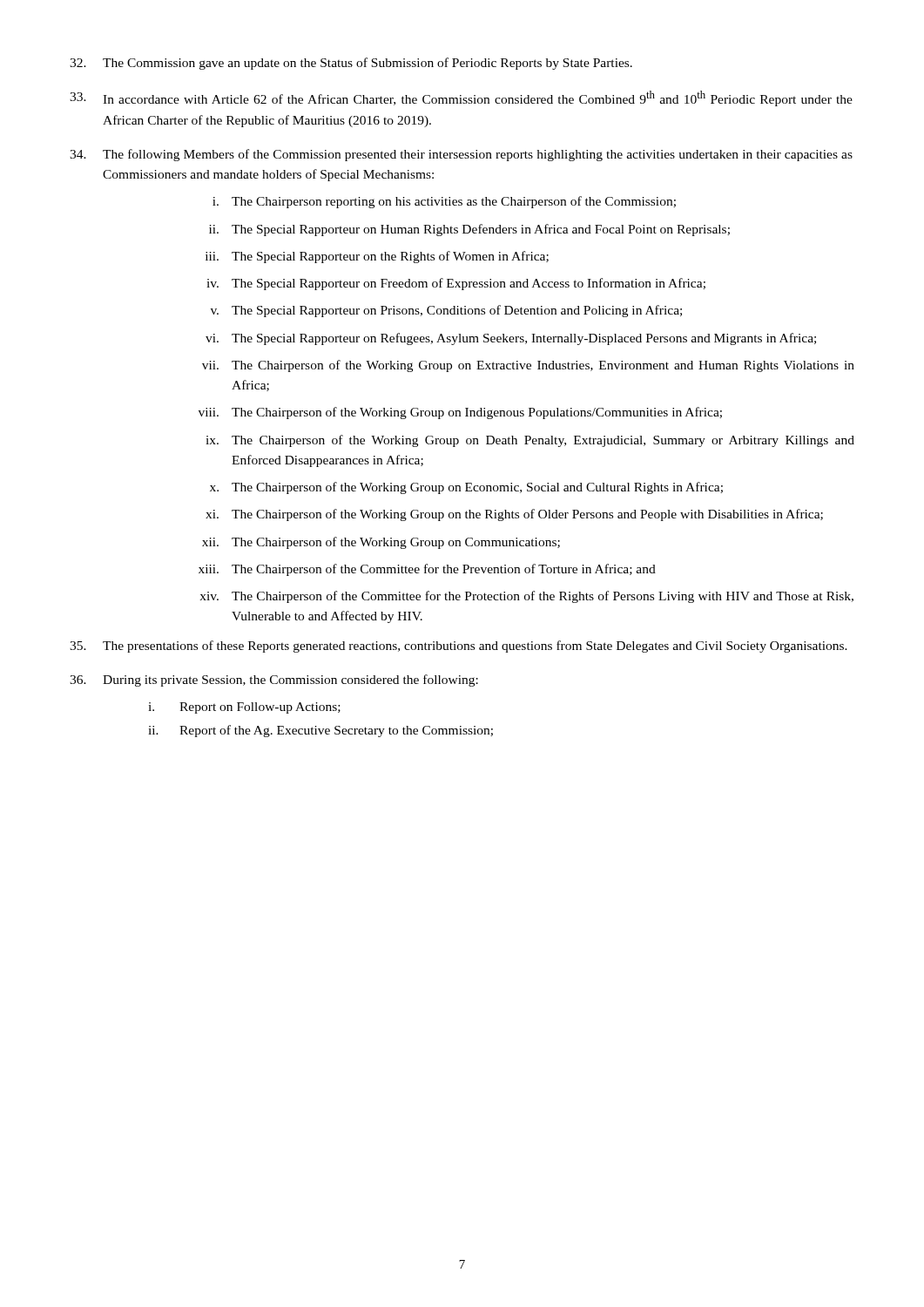This screenshot has height=1307, width=924.
Task: Click where it says "i. Report on Follow-up Actions;"
Action: tap(244, 708)
